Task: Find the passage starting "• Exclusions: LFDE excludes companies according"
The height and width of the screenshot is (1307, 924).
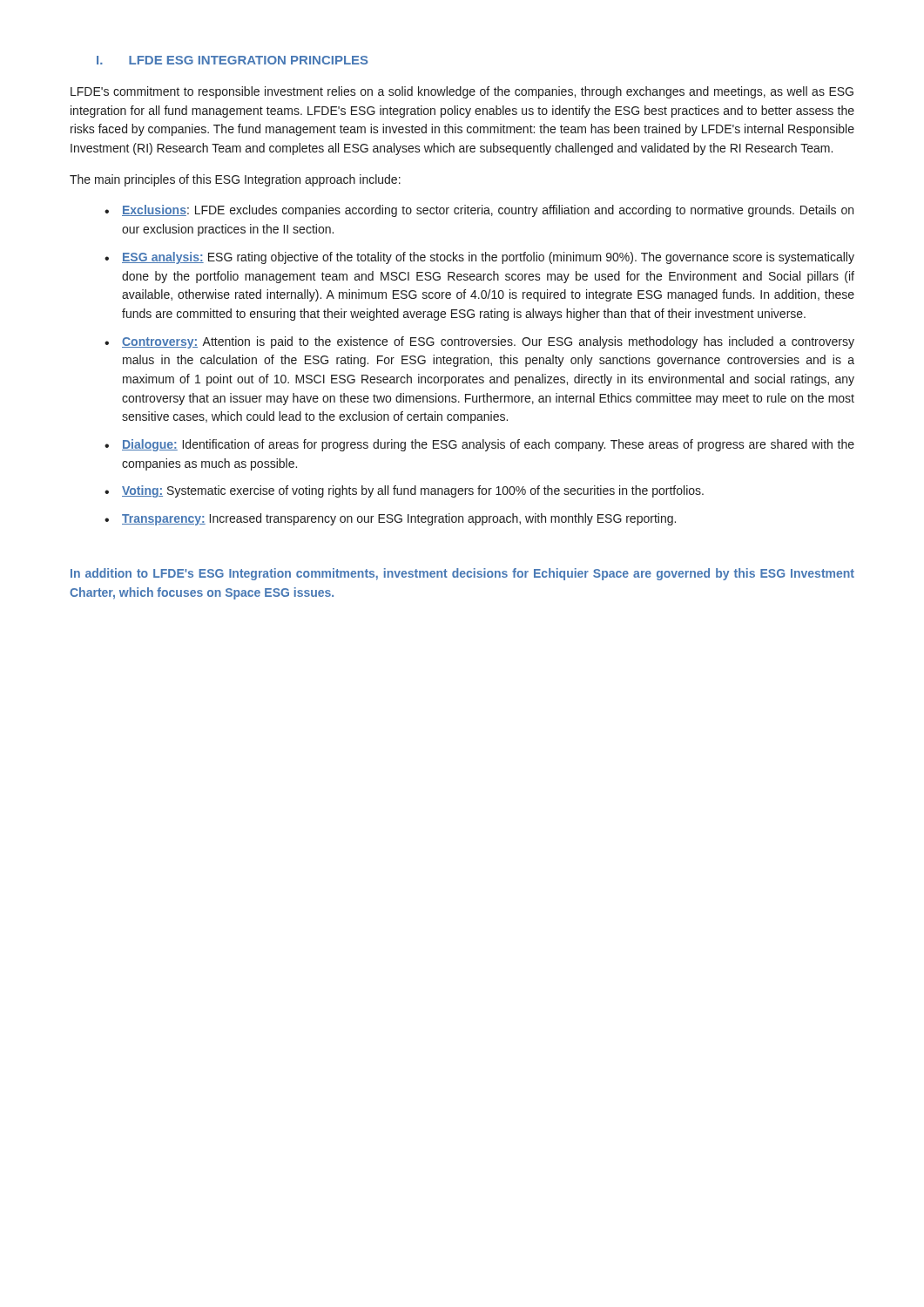Action: click(x=479, y=219)
